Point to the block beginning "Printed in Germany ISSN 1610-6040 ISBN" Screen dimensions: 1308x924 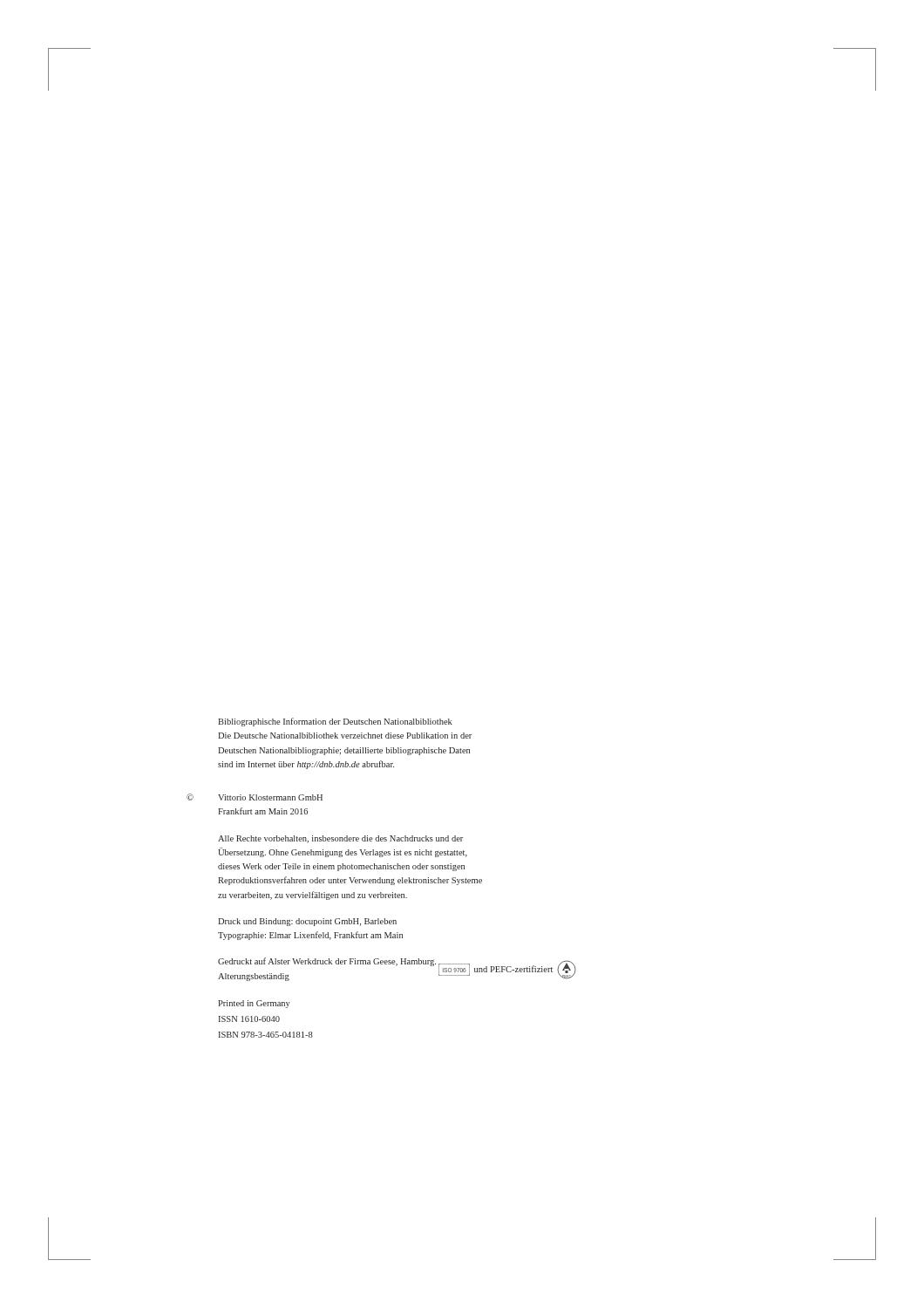[x=265, y=1019]
